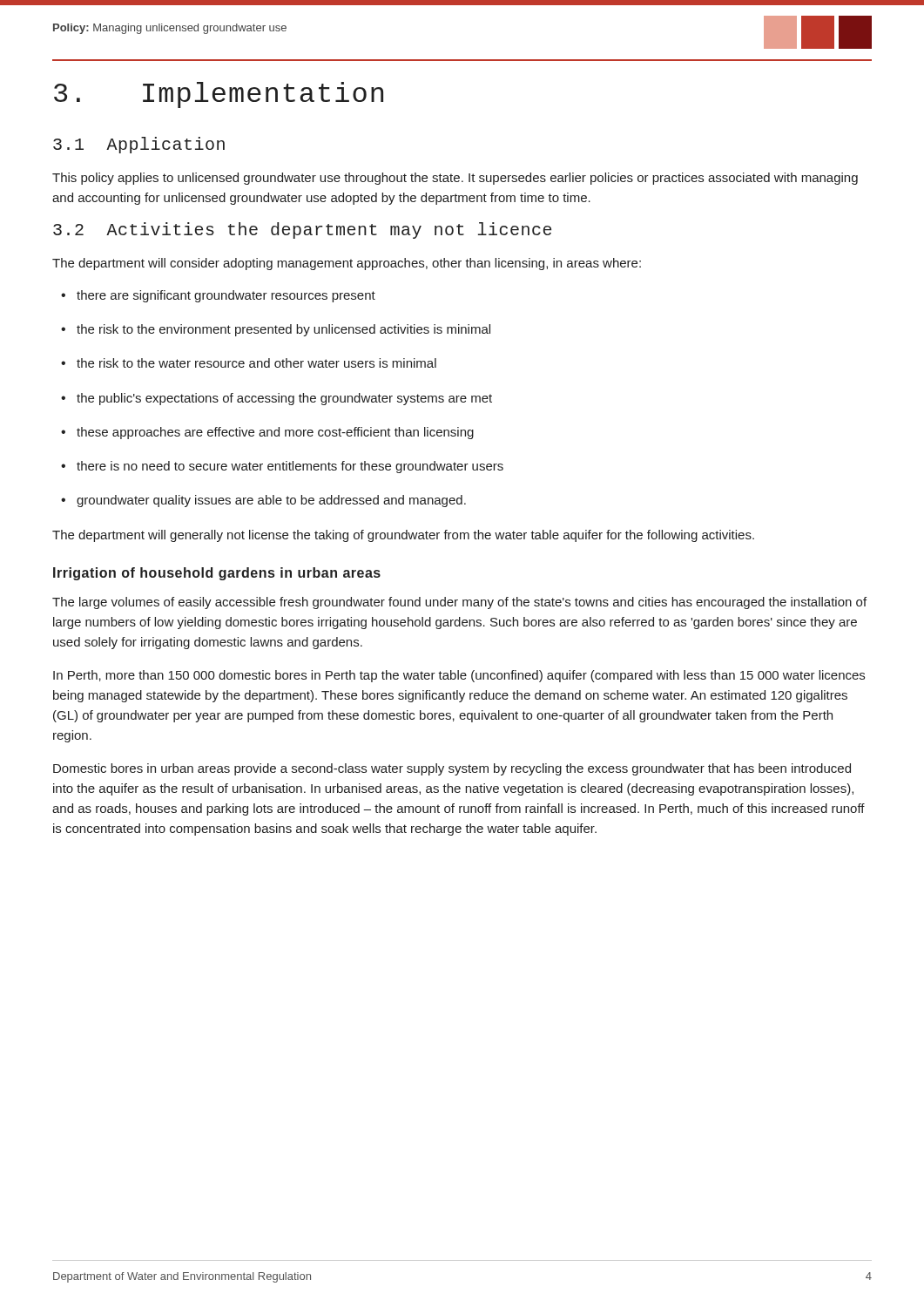Find the element starting "groundwater quality issues are able to be addressed"
The width and height of the screenshot is (924, 1307).
[x=462, y=500]
